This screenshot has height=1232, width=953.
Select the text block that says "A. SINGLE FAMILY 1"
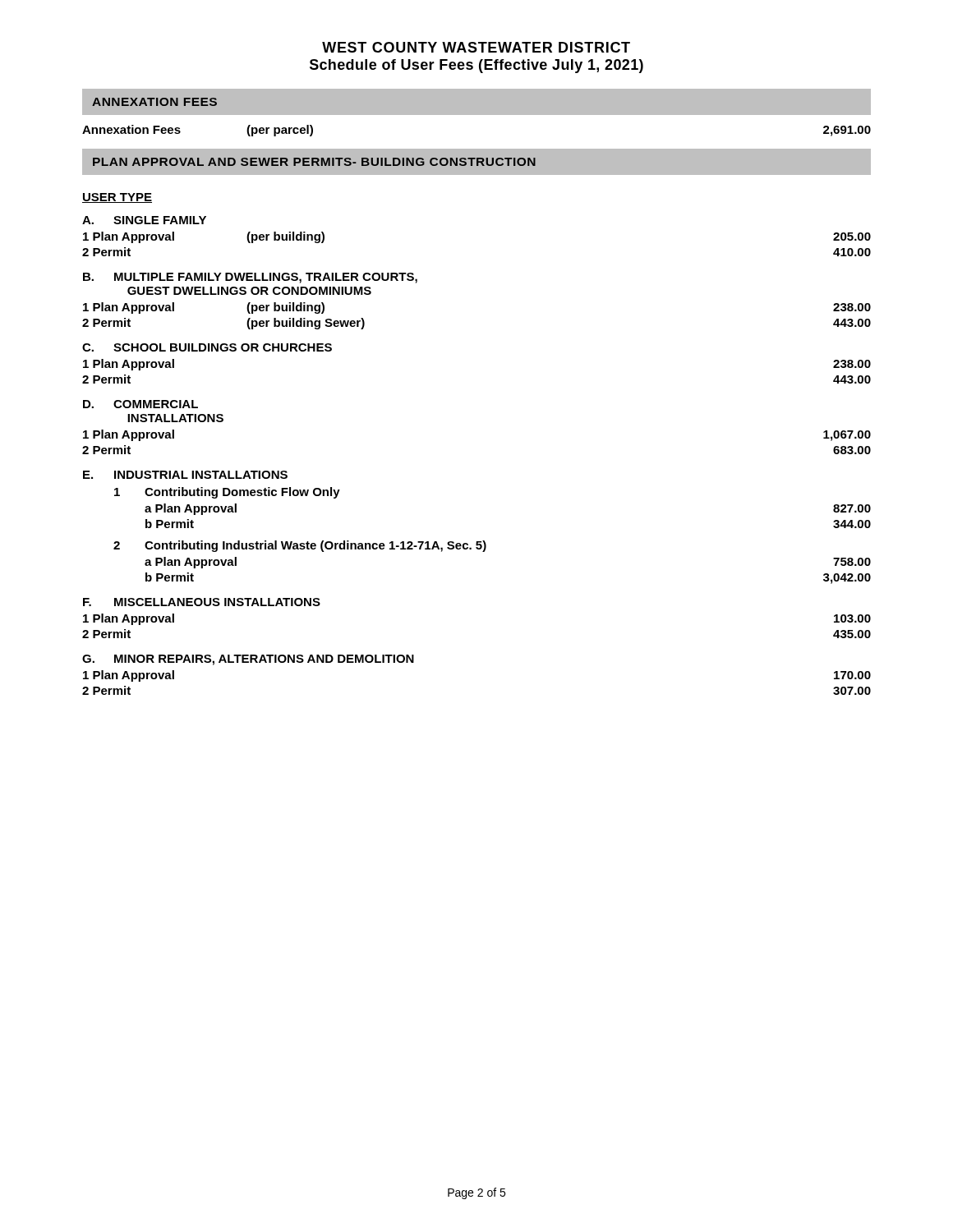[144, 220]
